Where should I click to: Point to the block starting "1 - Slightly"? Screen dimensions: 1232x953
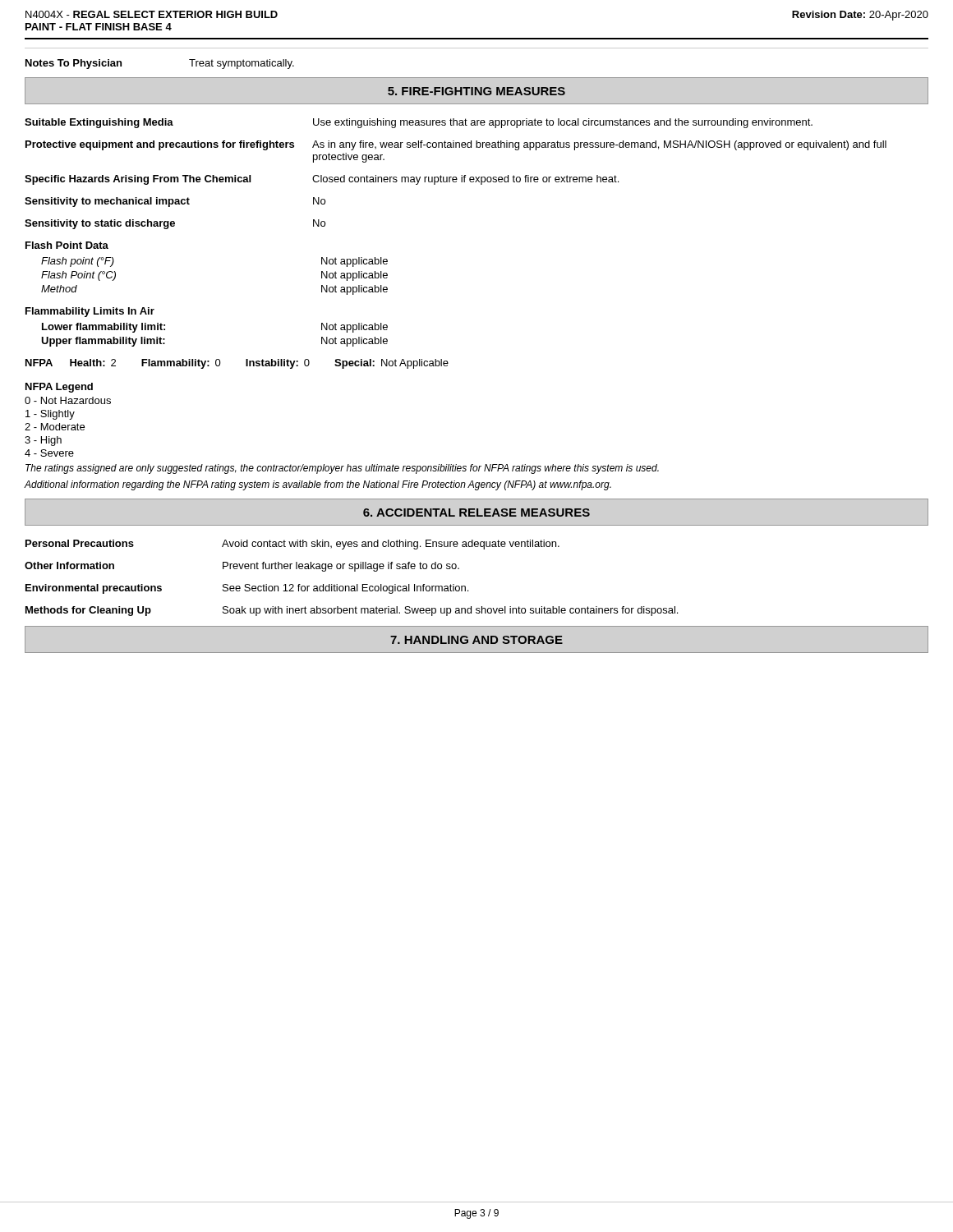coord(50,414)
